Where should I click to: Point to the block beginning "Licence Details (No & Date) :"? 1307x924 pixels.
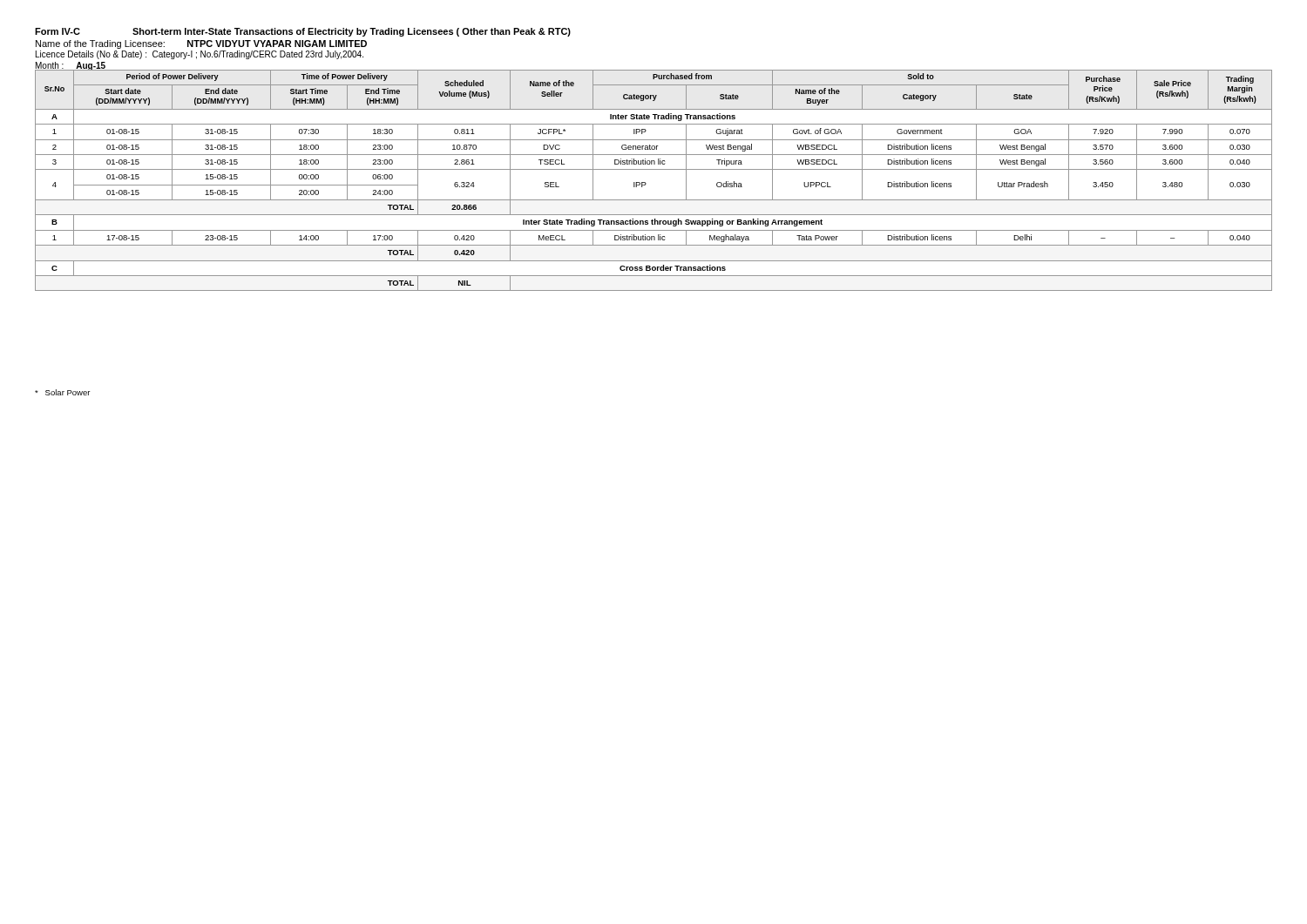pos(200,54)
